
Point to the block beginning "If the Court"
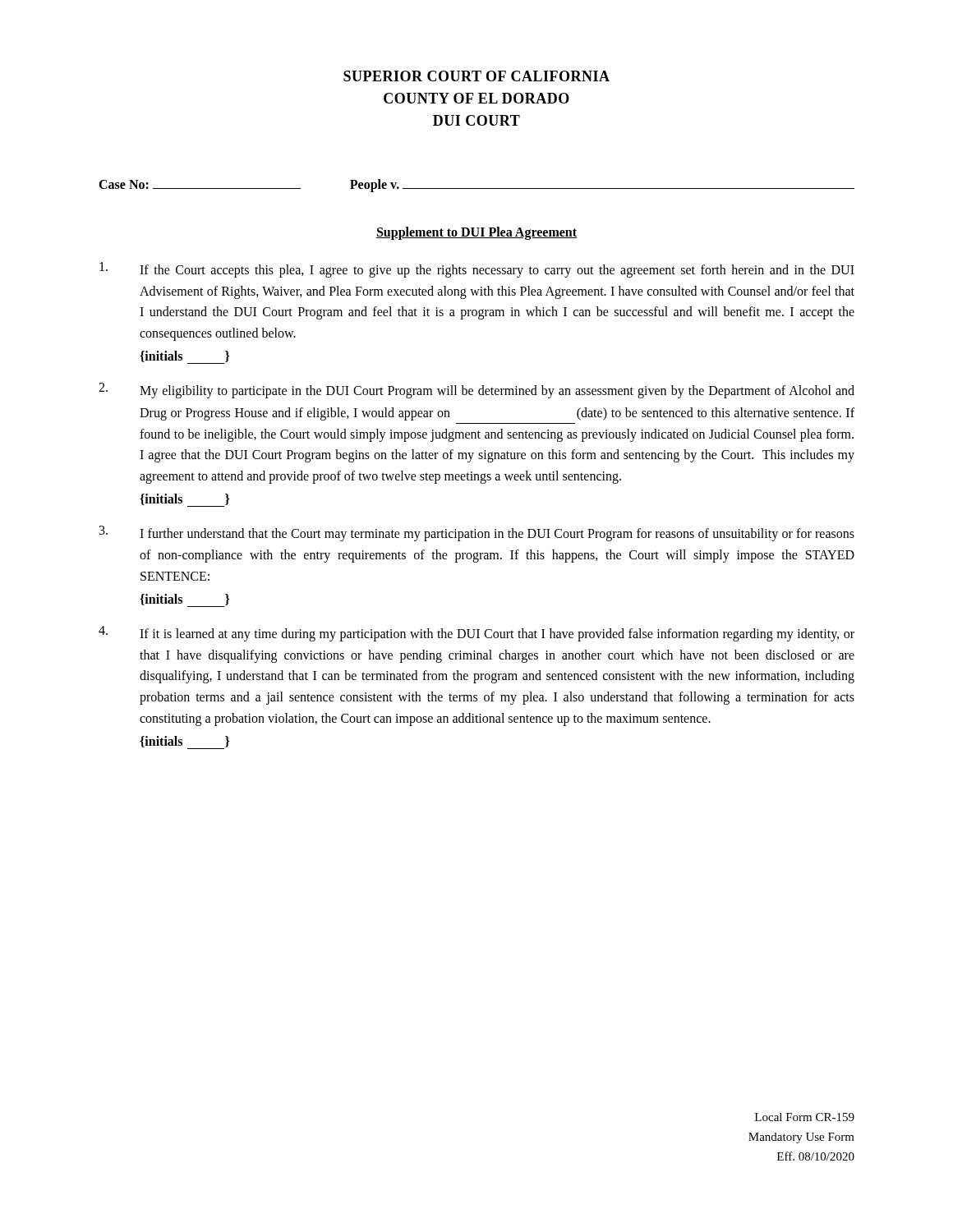tap(476, 302)
